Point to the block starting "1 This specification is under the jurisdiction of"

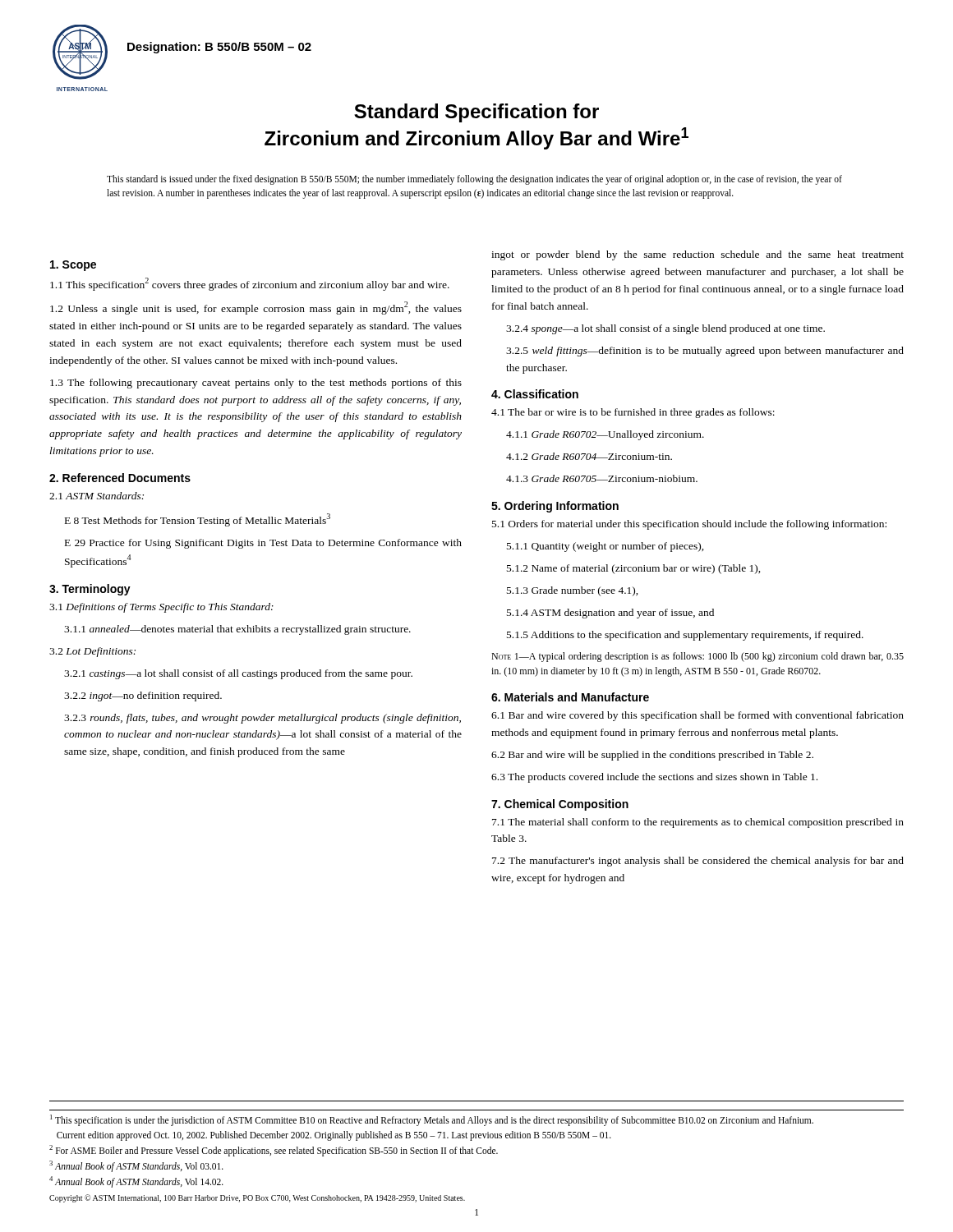tap(476, 1148)
